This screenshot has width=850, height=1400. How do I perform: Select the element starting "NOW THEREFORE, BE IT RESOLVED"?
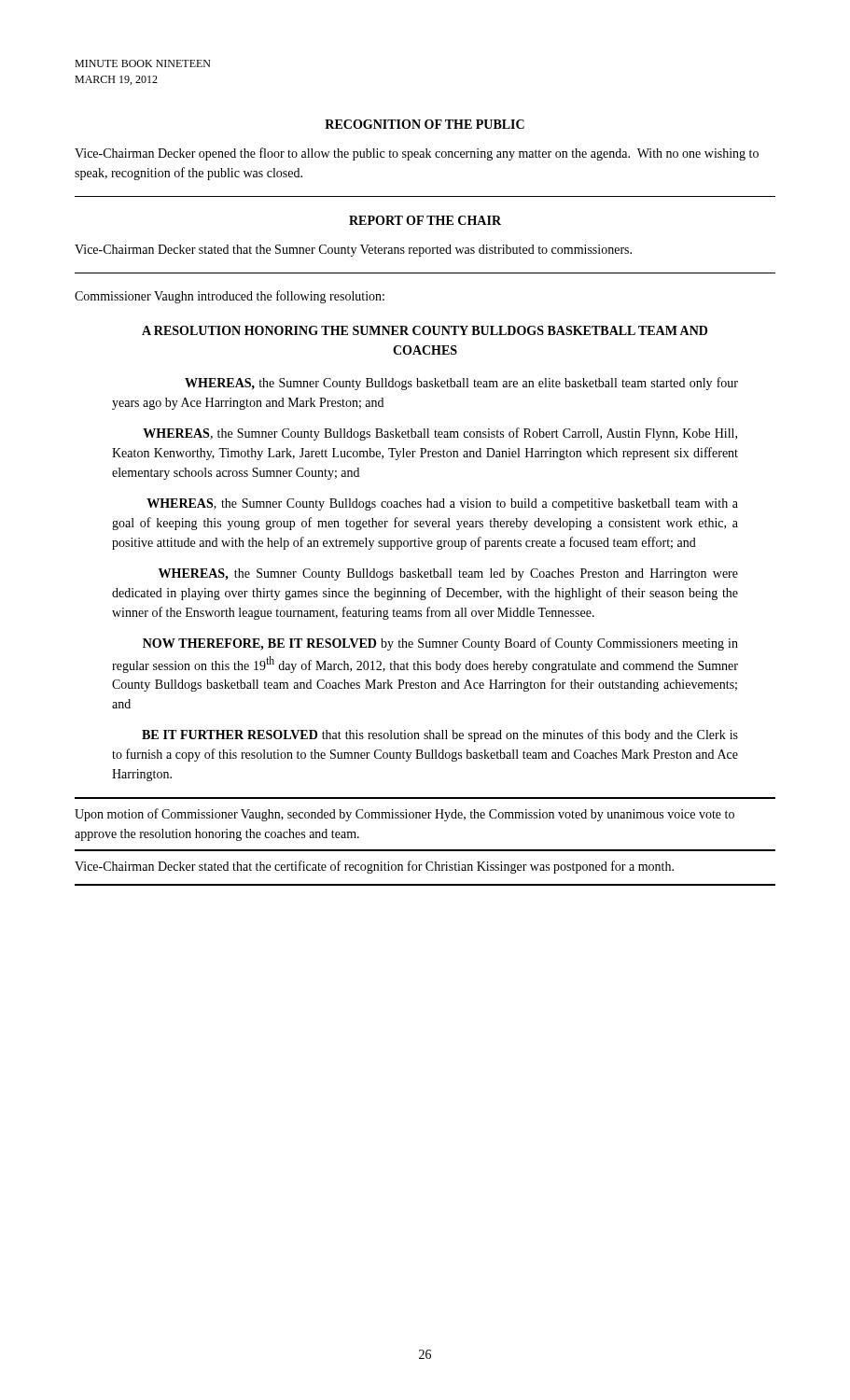tap(425, 674)
